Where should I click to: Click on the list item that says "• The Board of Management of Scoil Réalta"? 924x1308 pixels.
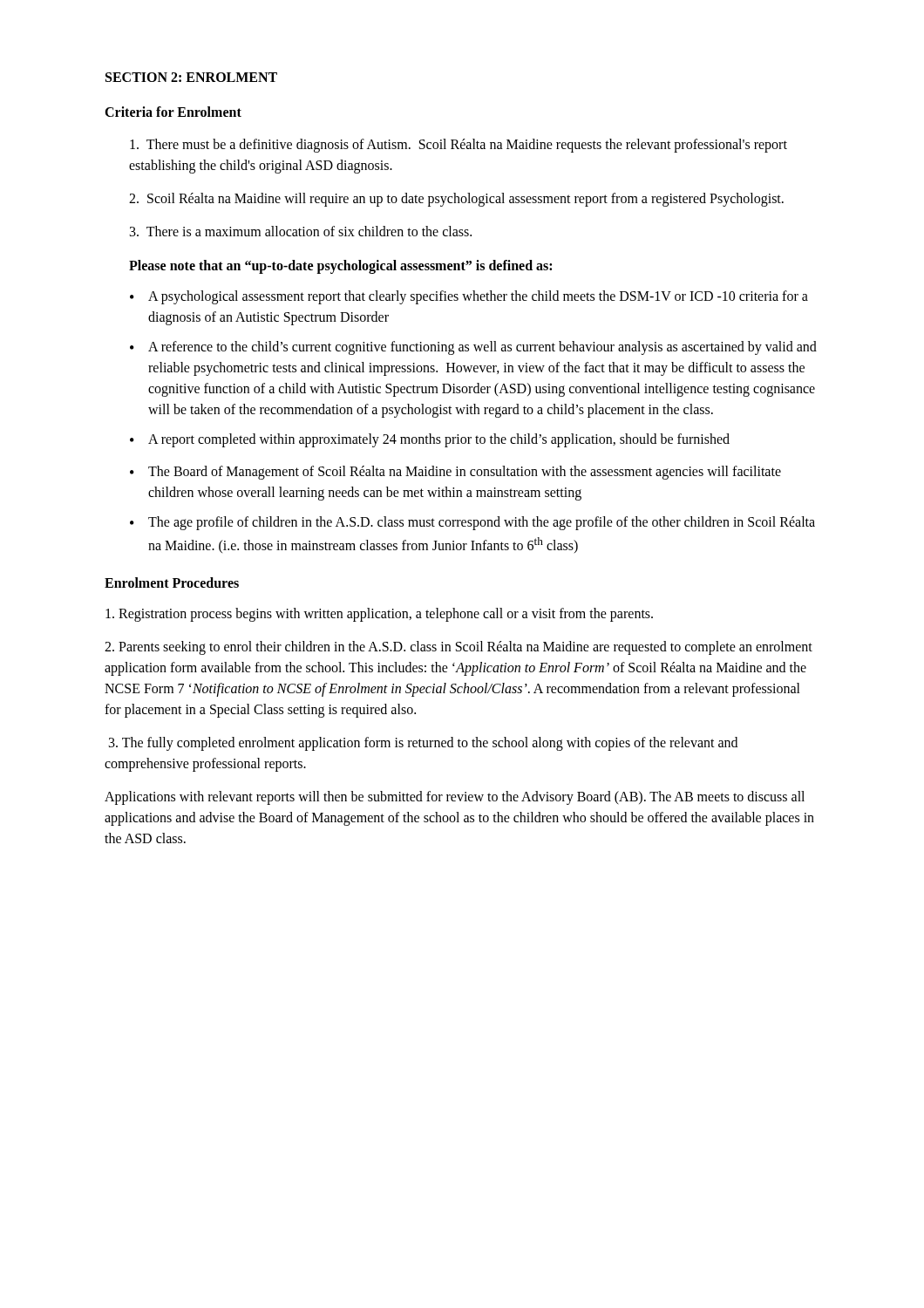[474, 482]
